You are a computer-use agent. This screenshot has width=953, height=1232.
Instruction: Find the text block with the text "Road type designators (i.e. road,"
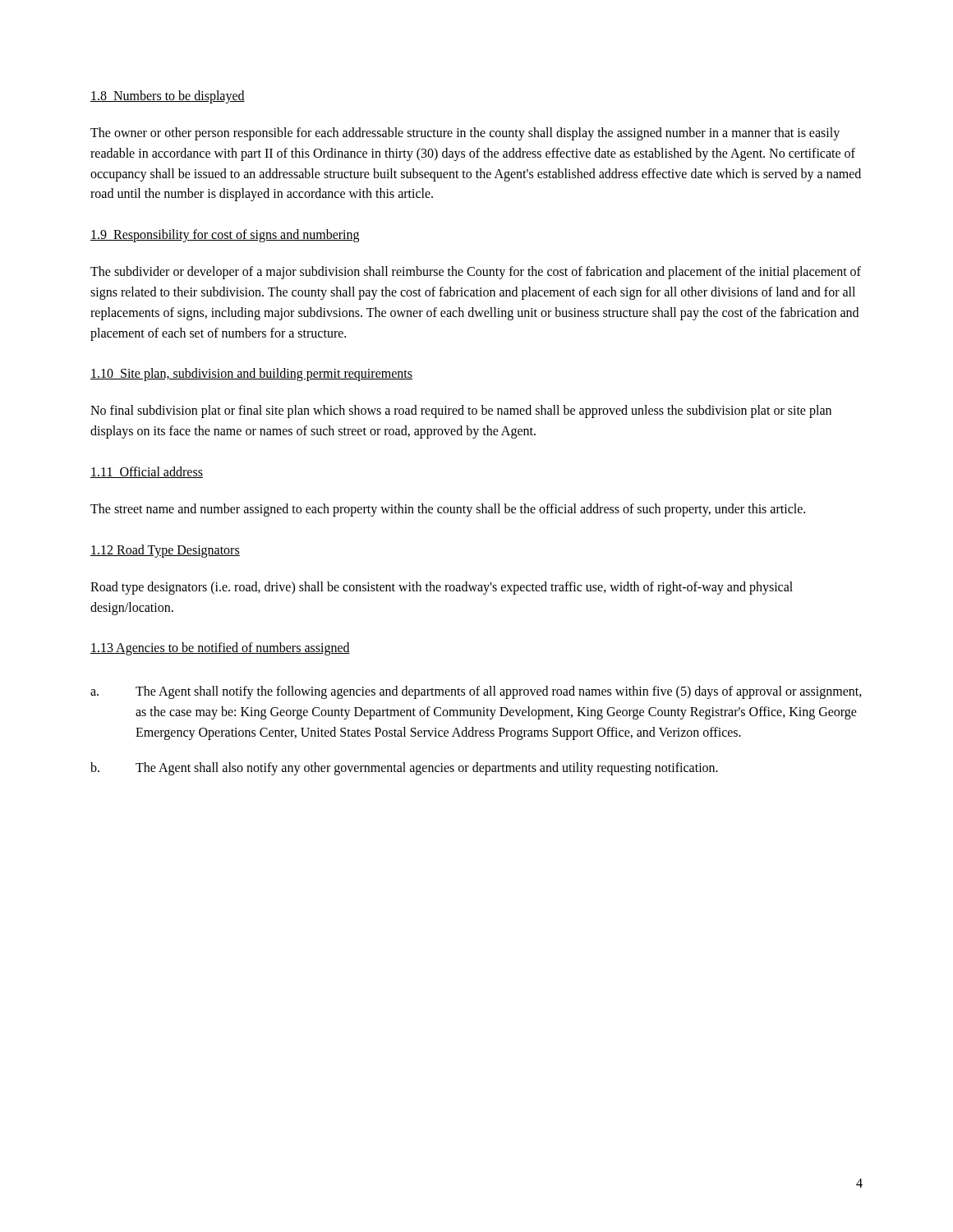[442, 597]
